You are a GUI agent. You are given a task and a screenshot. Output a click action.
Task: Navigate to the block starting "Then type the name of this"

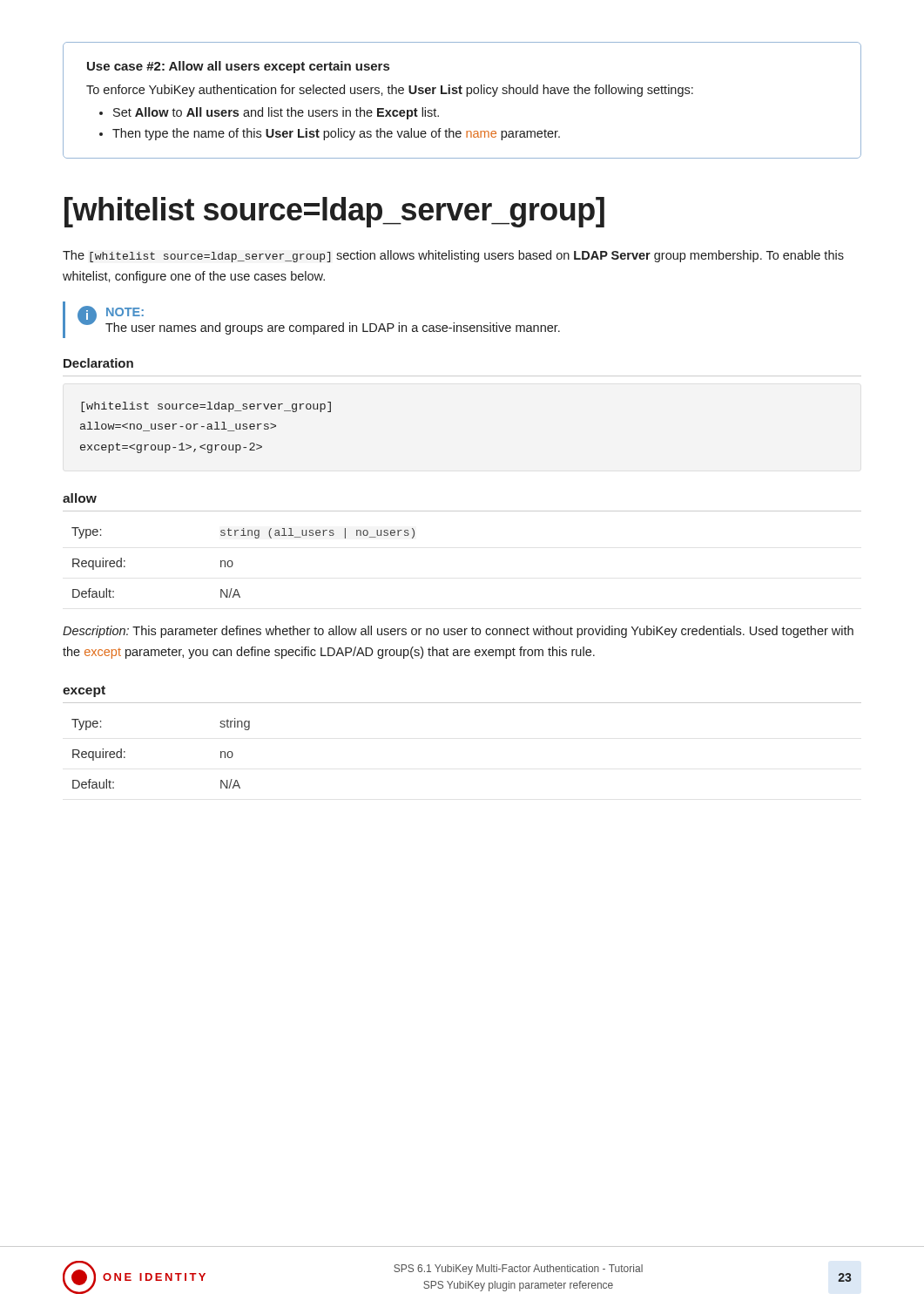(x=337, y=133)
